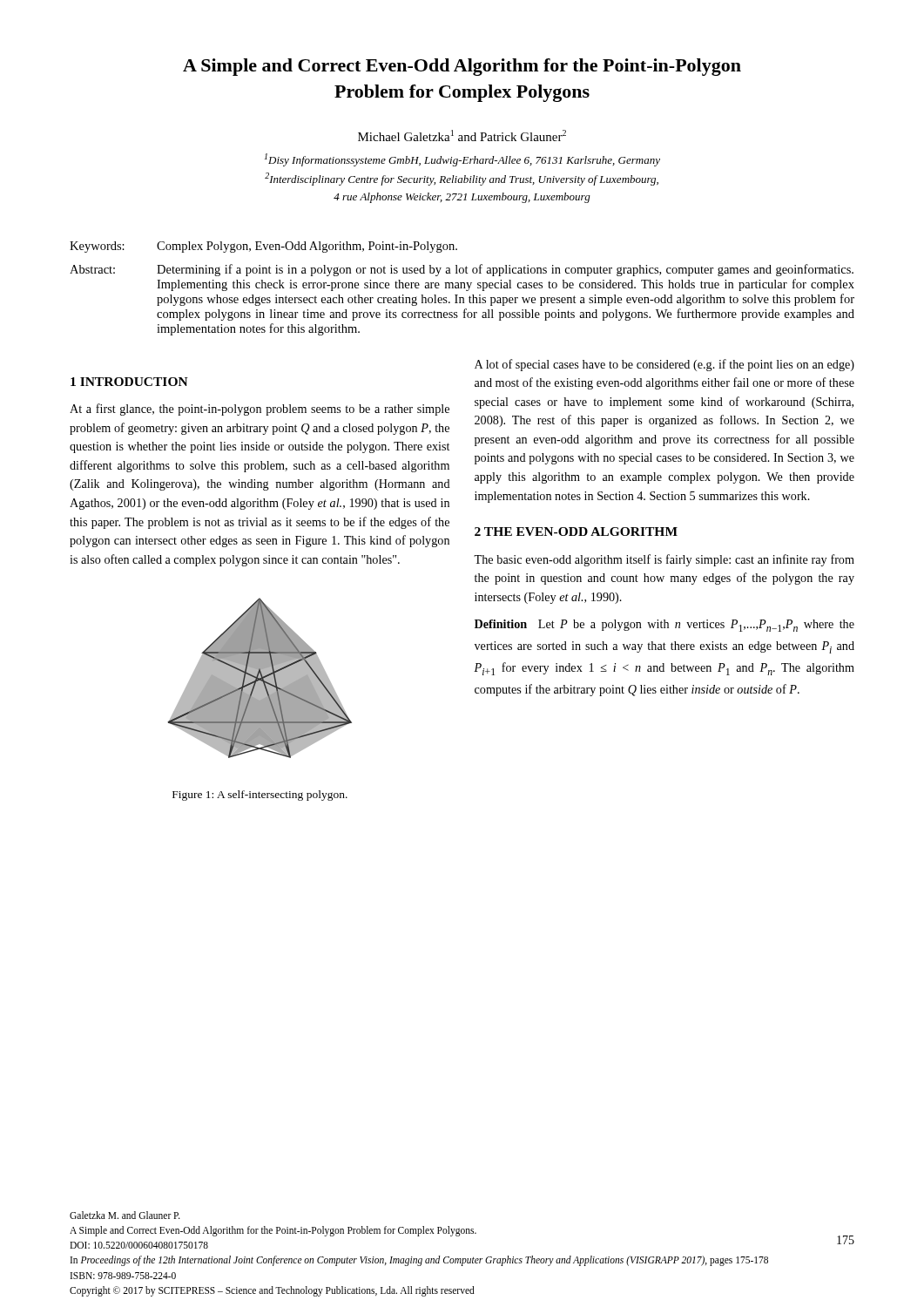Find a illustration
The height and width of the screenshot is (1307, 924).
(x=260, y=682)
